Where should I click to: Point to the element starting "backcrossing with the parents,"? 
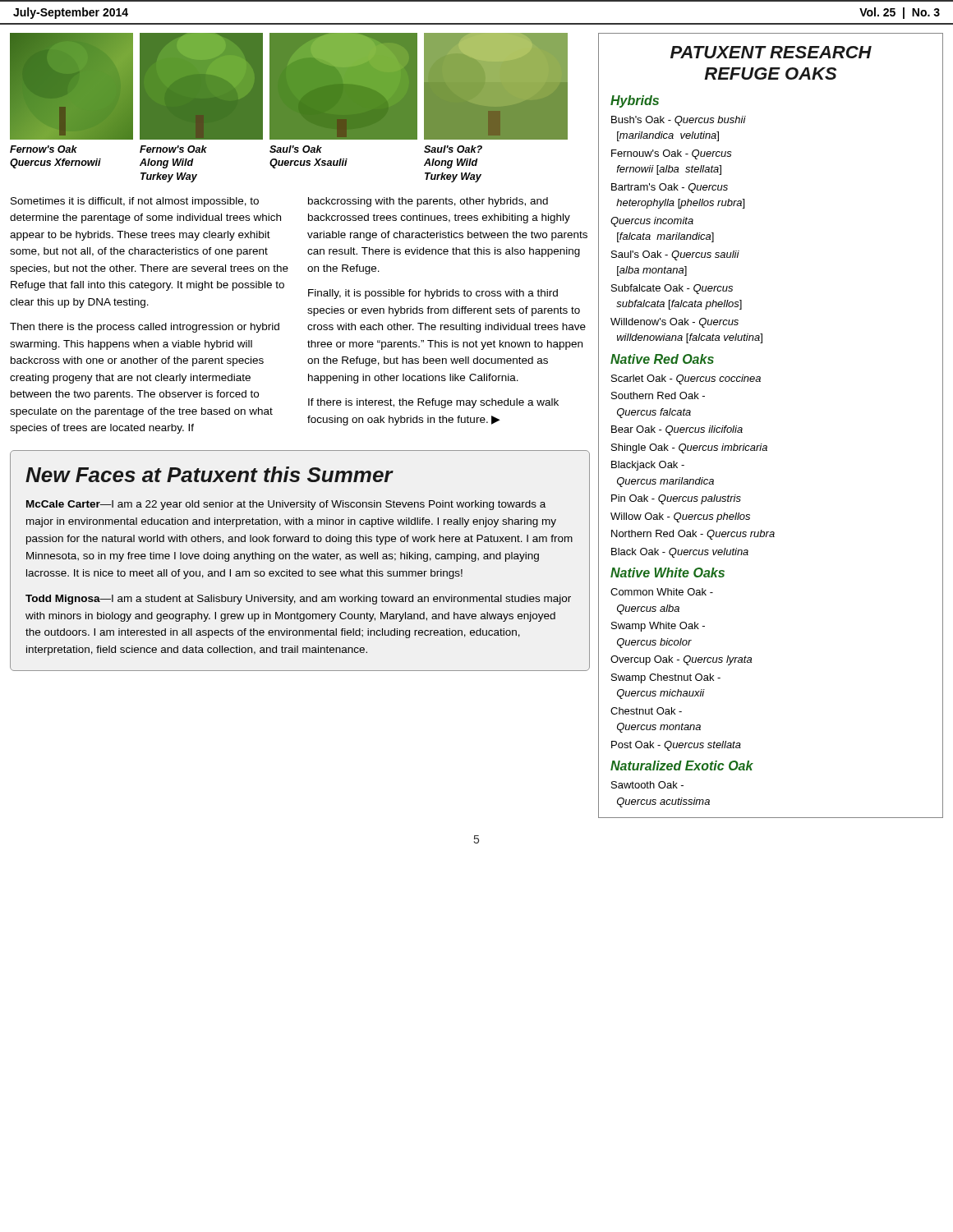click(x=449, y=311)
